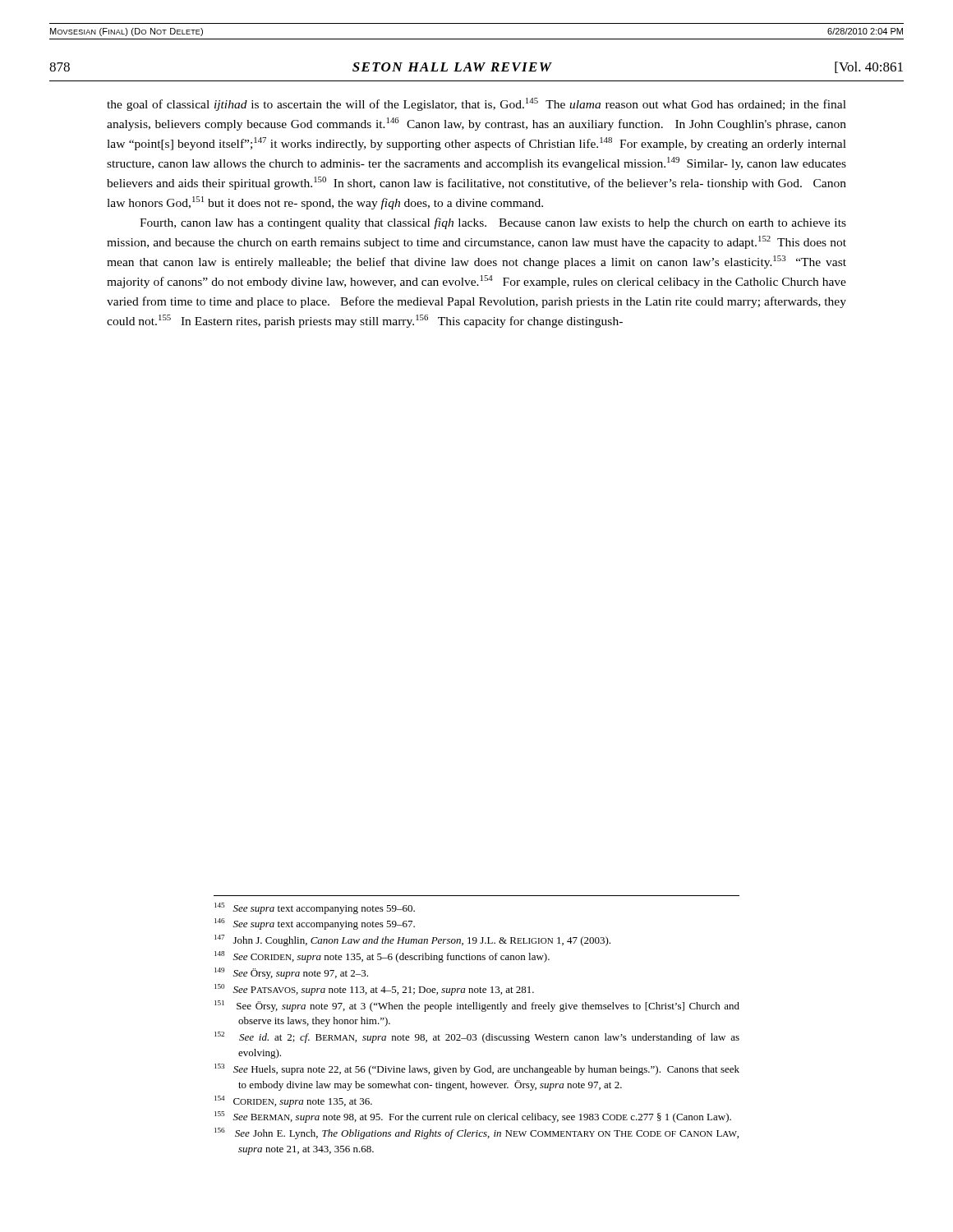Select the footnote containing "156 See John E. Lynch, The Obligations and"
This screenshot has width=953, height=1232.
(476, 1141)
